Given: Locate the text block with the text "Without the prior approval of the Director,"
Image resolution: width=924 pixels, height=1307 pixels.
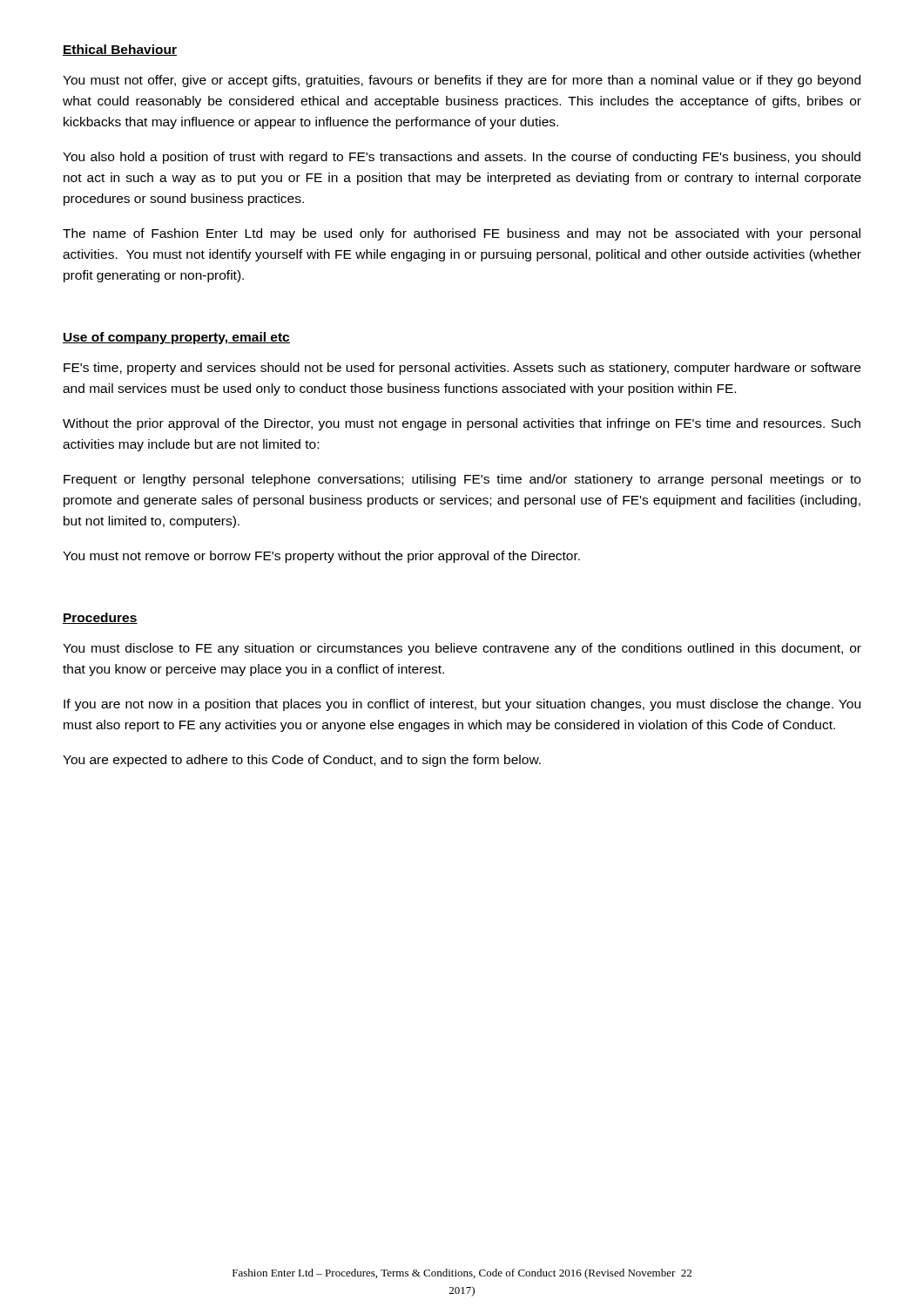Looking at the screenshot, I should pyautogui.click(x=462, y=434).
